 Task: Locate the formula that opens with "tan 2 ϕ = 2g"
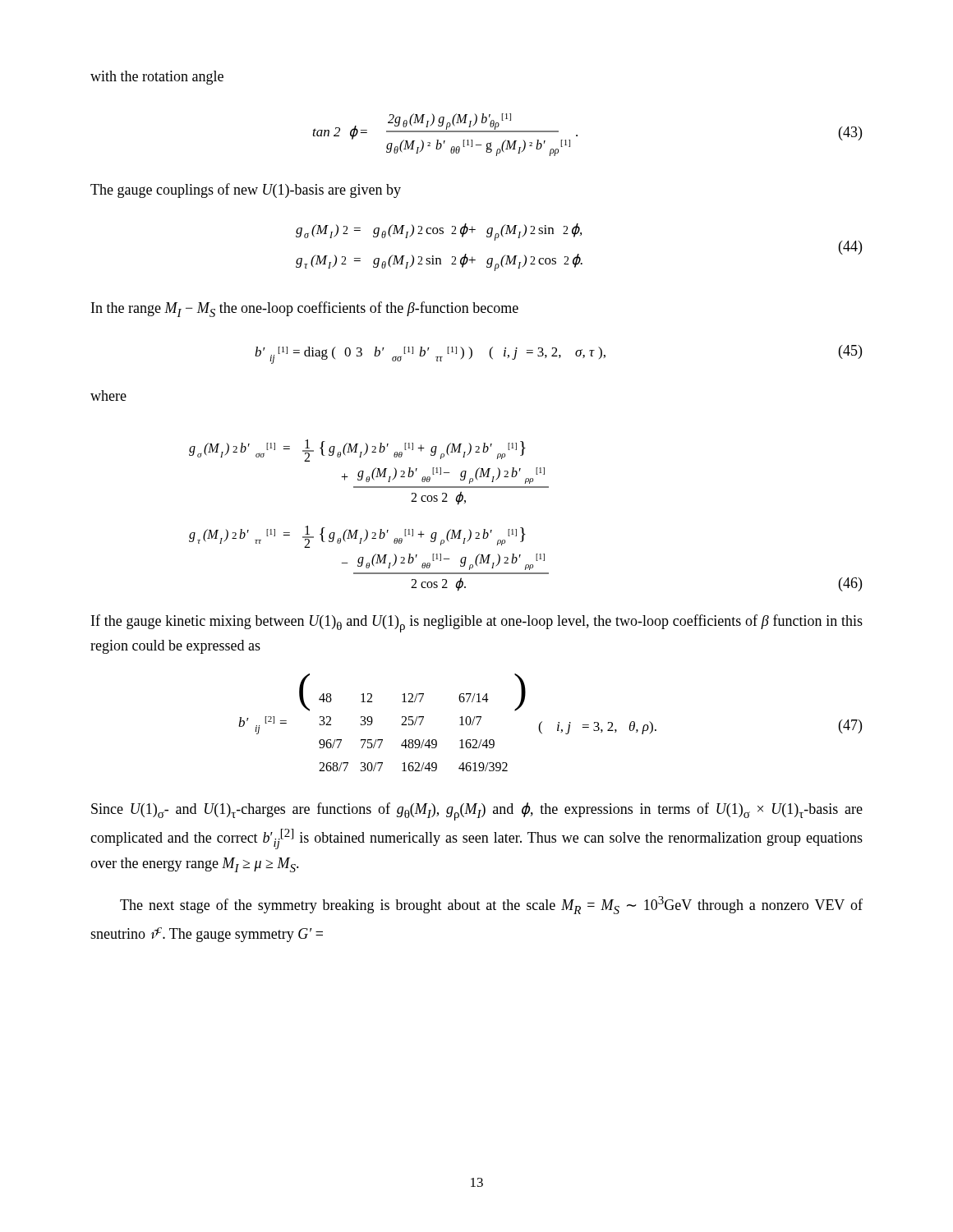[x=476, y=132]
